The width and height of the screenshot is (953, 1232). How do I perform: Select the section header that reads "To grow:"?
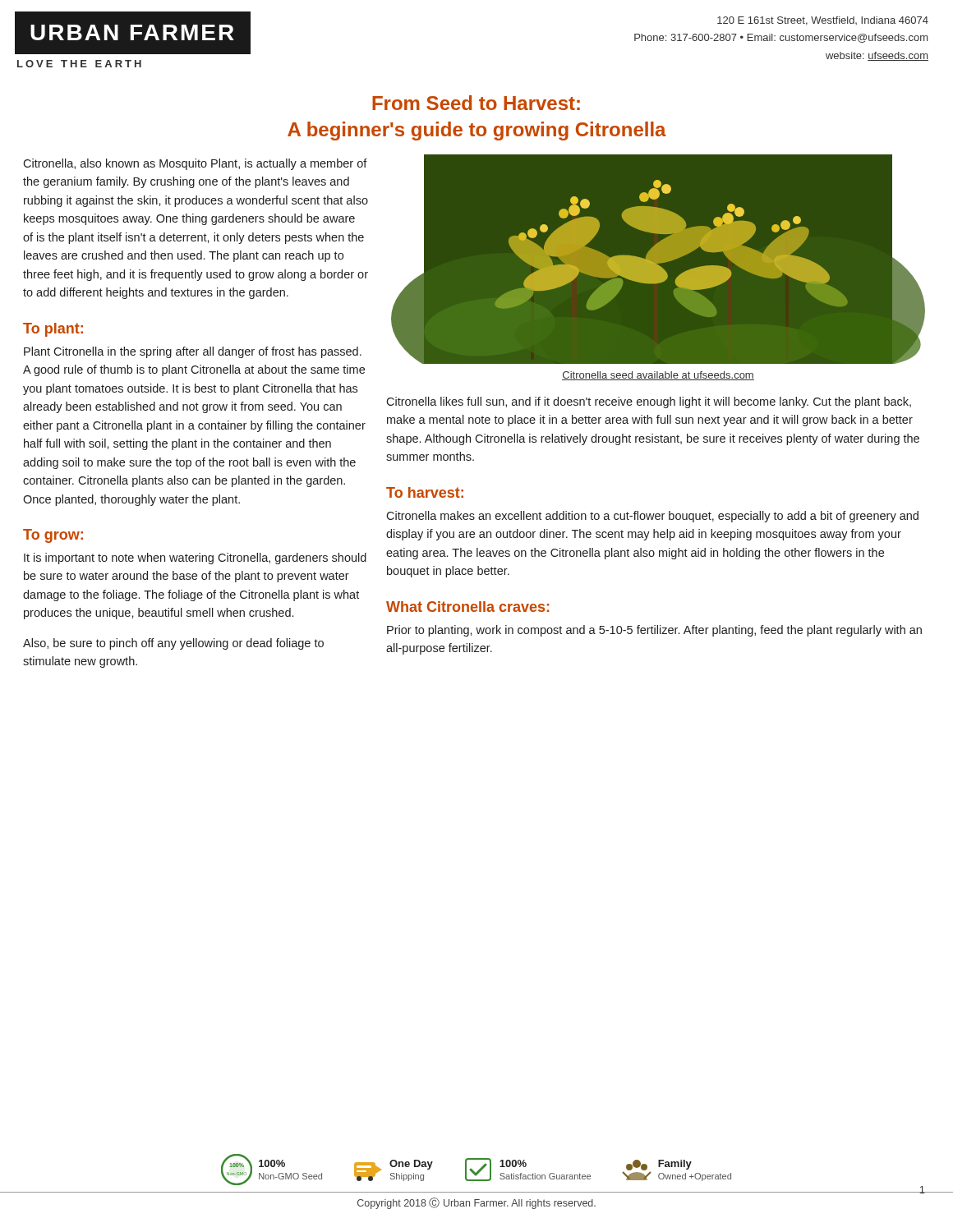[x=54, y=535]
